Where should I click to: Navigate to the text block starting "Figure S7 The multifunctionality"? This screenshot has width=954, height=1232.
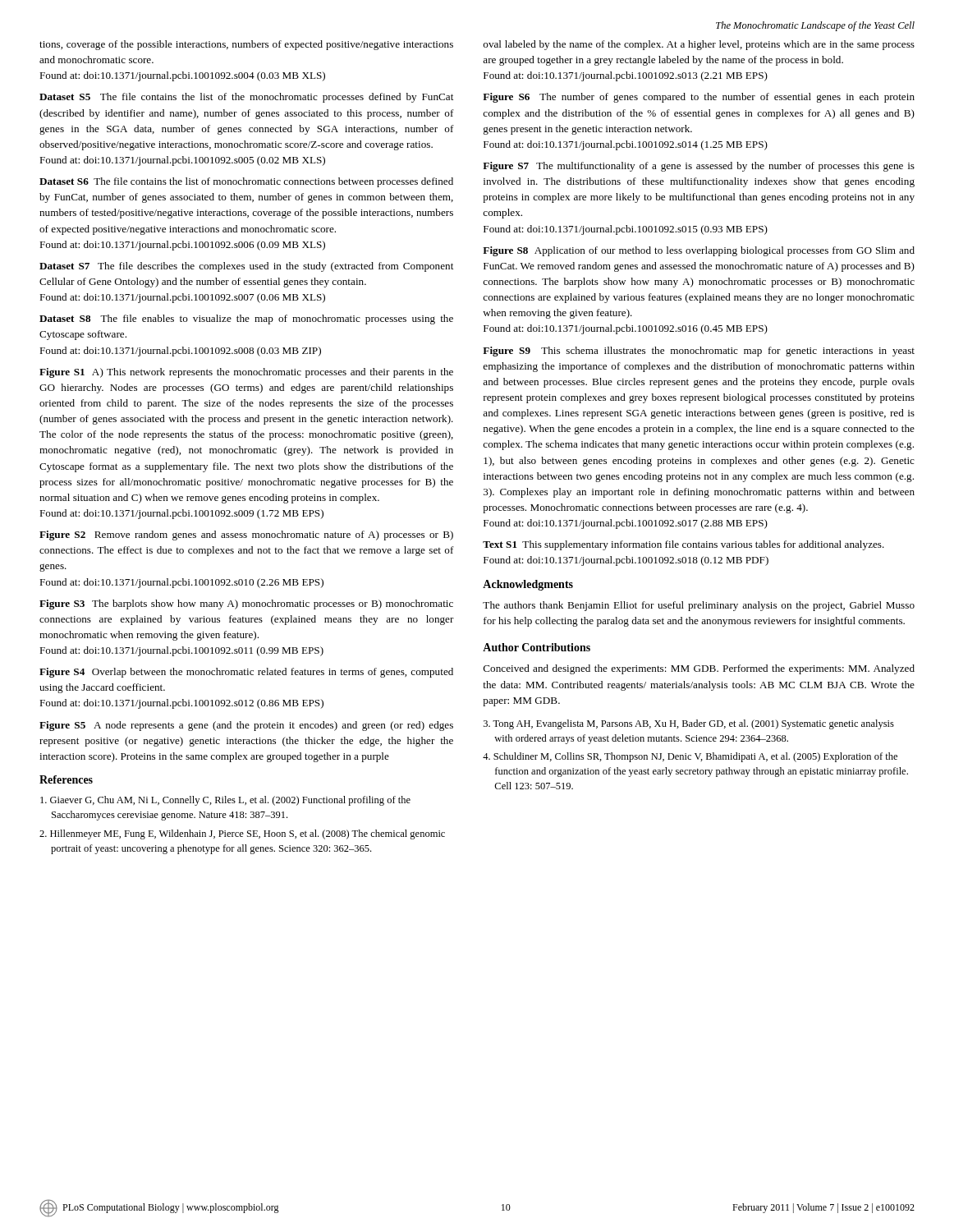coord(699,197)
